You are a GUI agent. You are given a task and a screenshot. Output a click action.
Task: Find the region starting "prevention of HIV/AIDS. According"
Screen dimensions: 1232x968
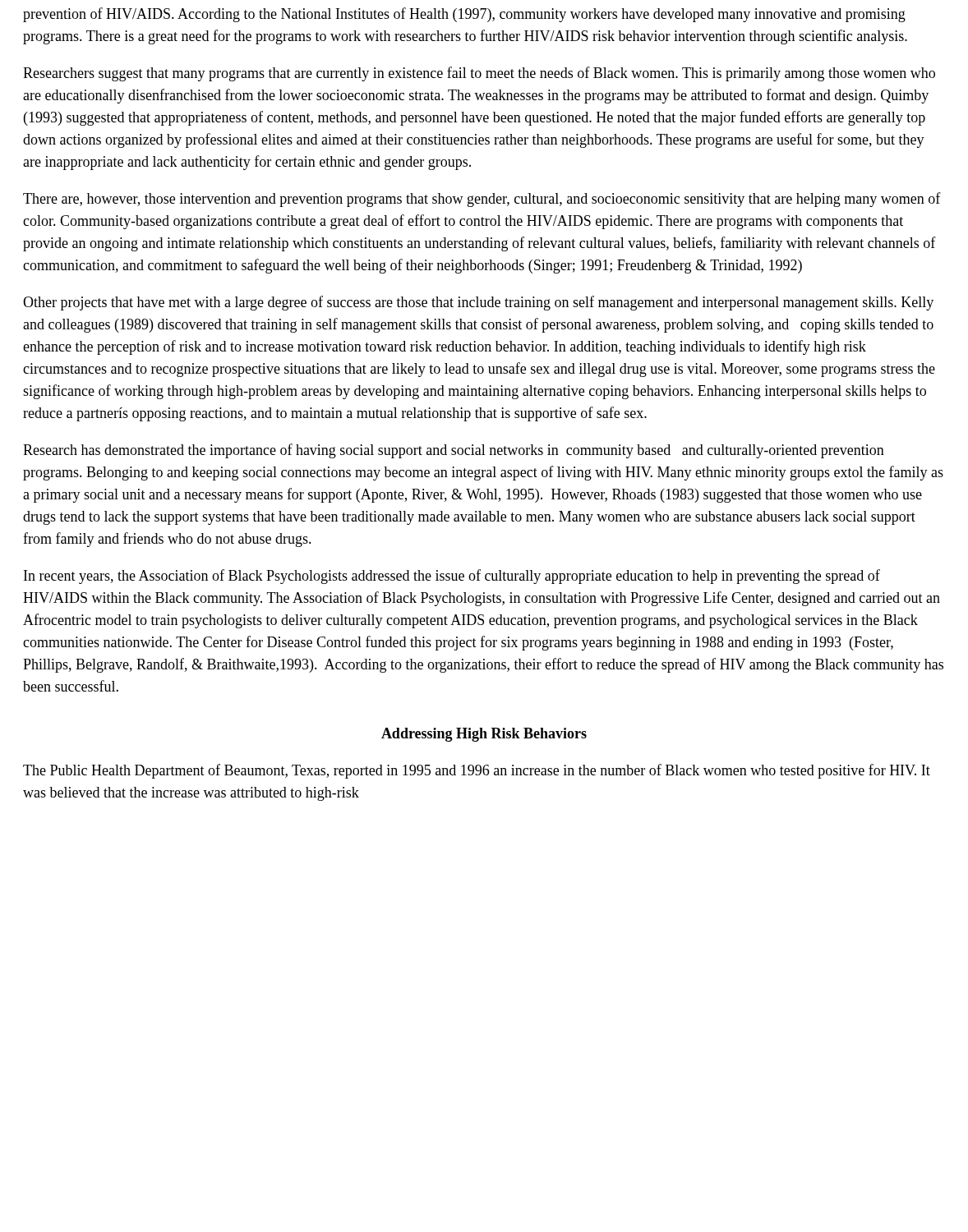(x=484, y=26)
